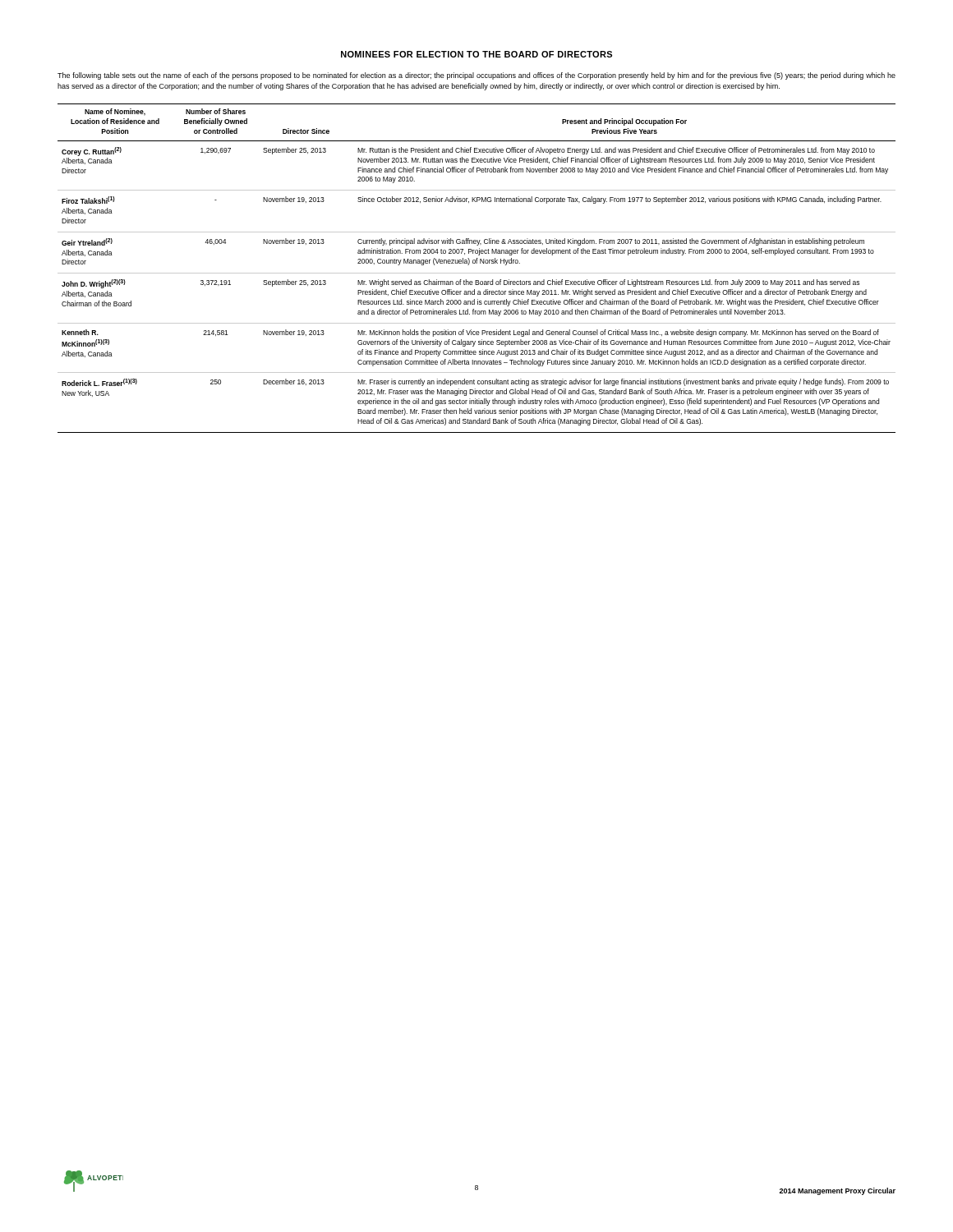Click the section header that begins "NOMINEES FOR ELECTION"

point(476,54)
